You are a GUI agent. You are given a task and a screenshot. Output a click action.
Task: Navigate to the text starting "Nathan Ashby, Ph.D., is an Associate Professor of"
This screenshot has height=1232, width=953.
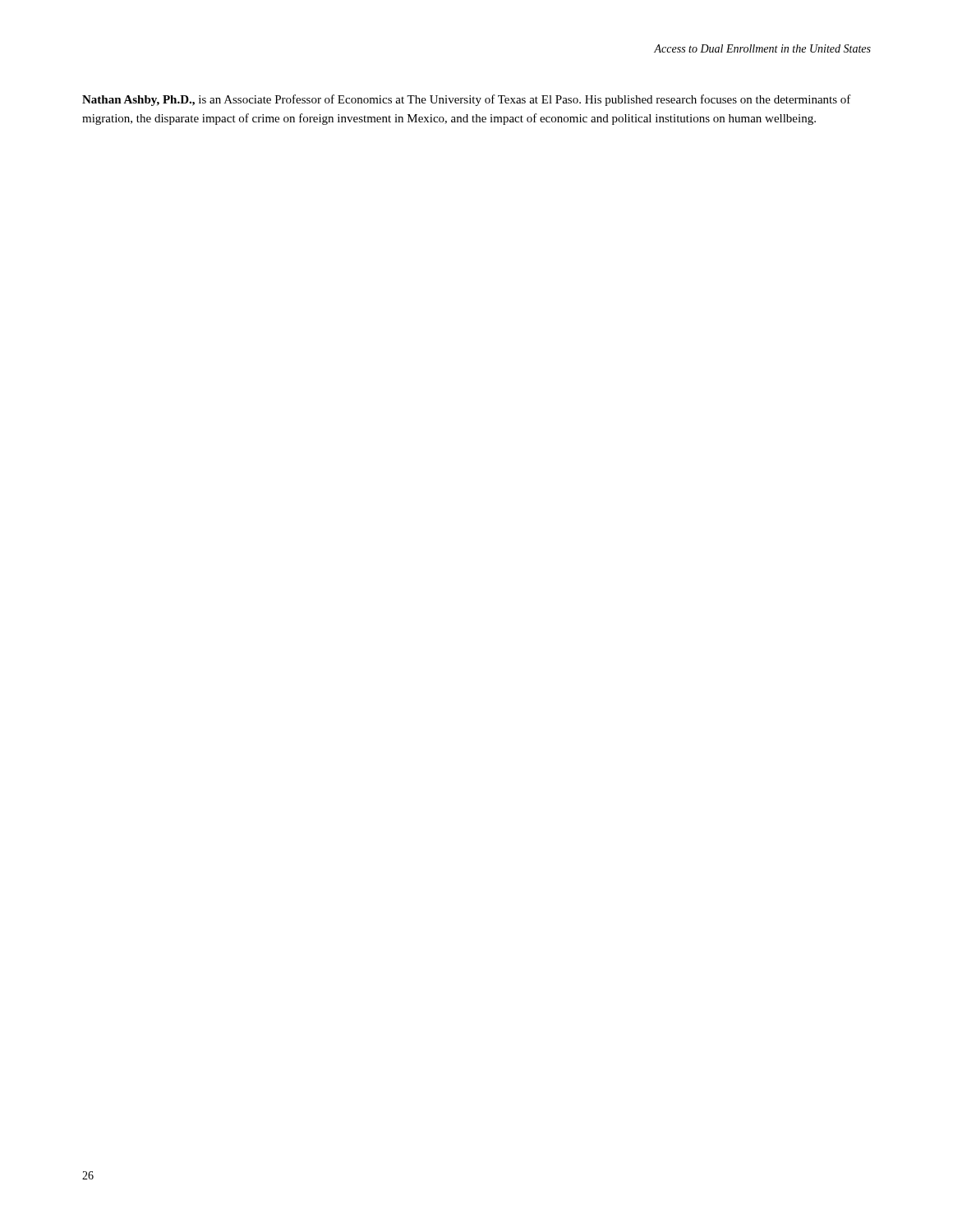click(466, 109)
